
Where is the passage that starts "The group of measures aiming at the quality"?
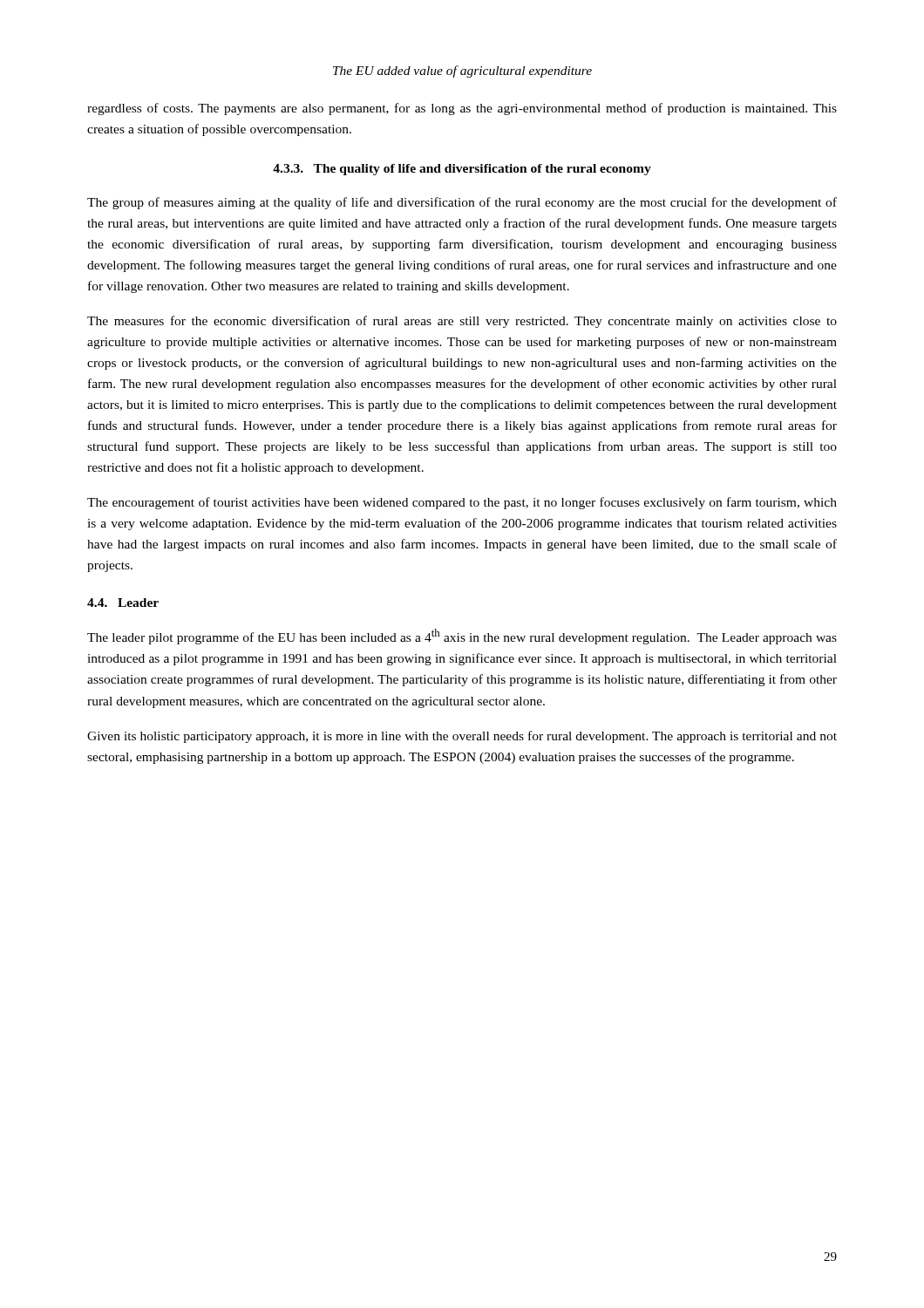(x=462, y=244)
